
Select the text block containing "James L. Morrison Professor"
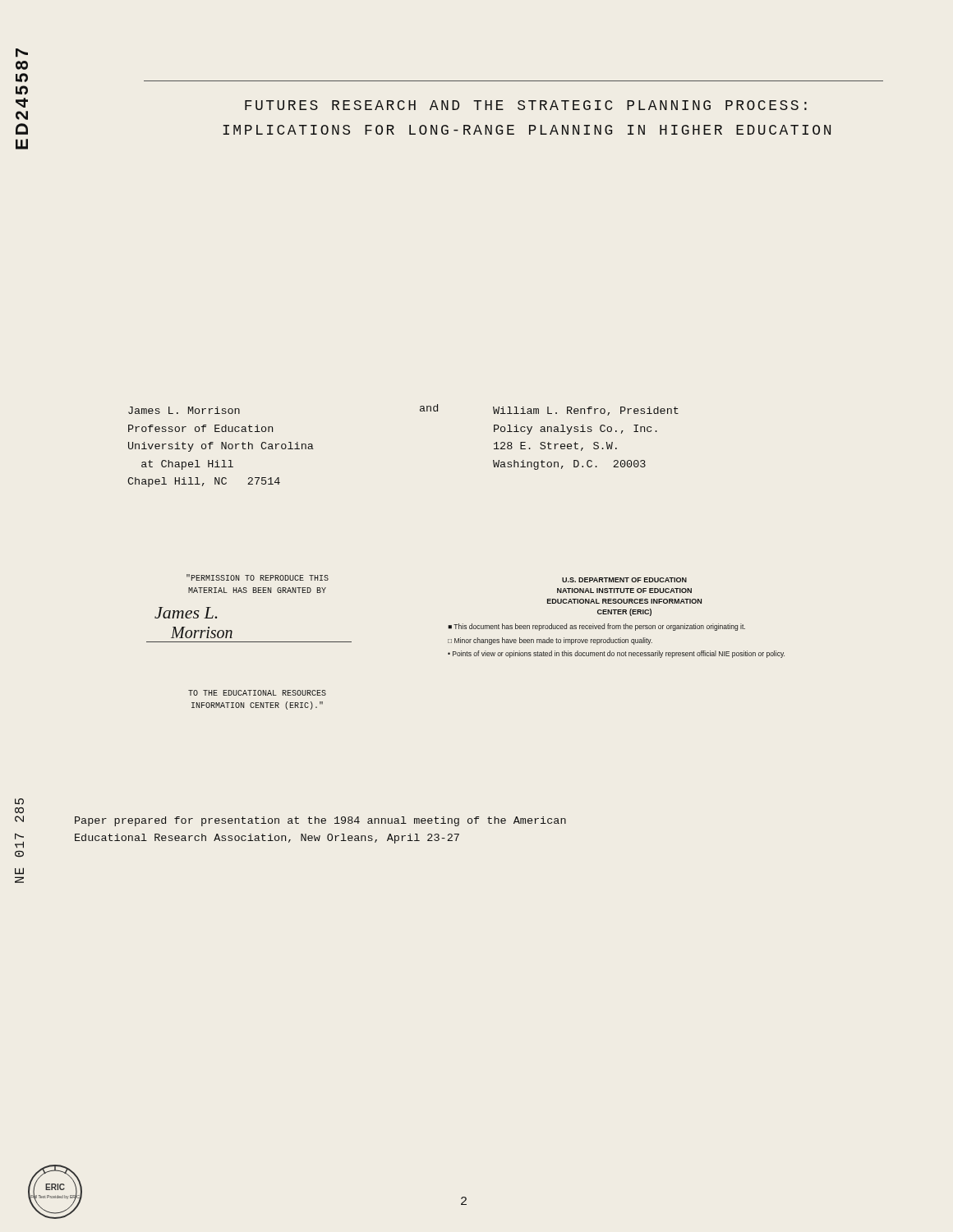[221, 447]
